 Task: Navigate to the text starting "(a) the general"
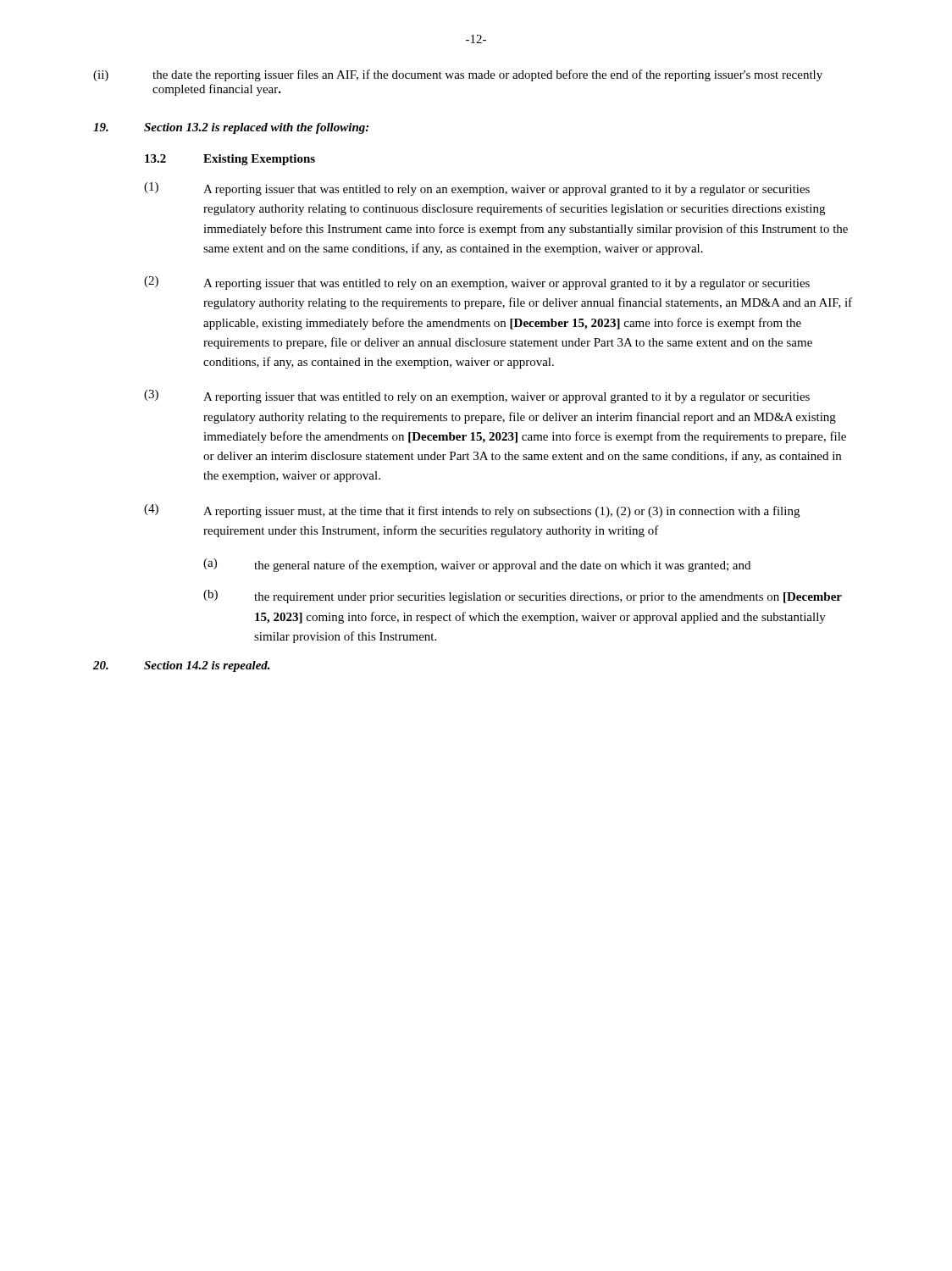coord(531,566)
